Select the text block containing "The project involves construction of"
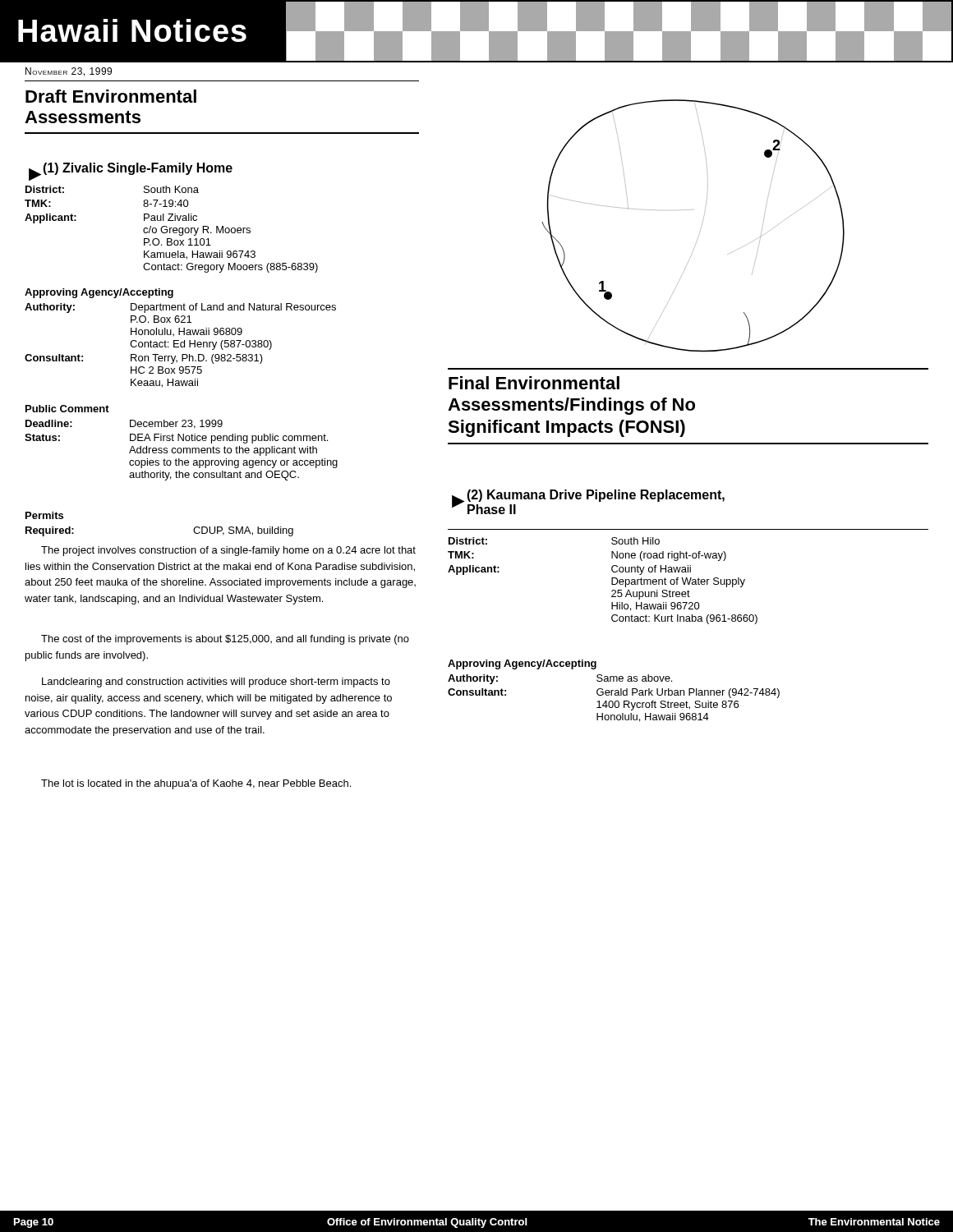Screen dimensions: 1232x953 tap(221, 574)
